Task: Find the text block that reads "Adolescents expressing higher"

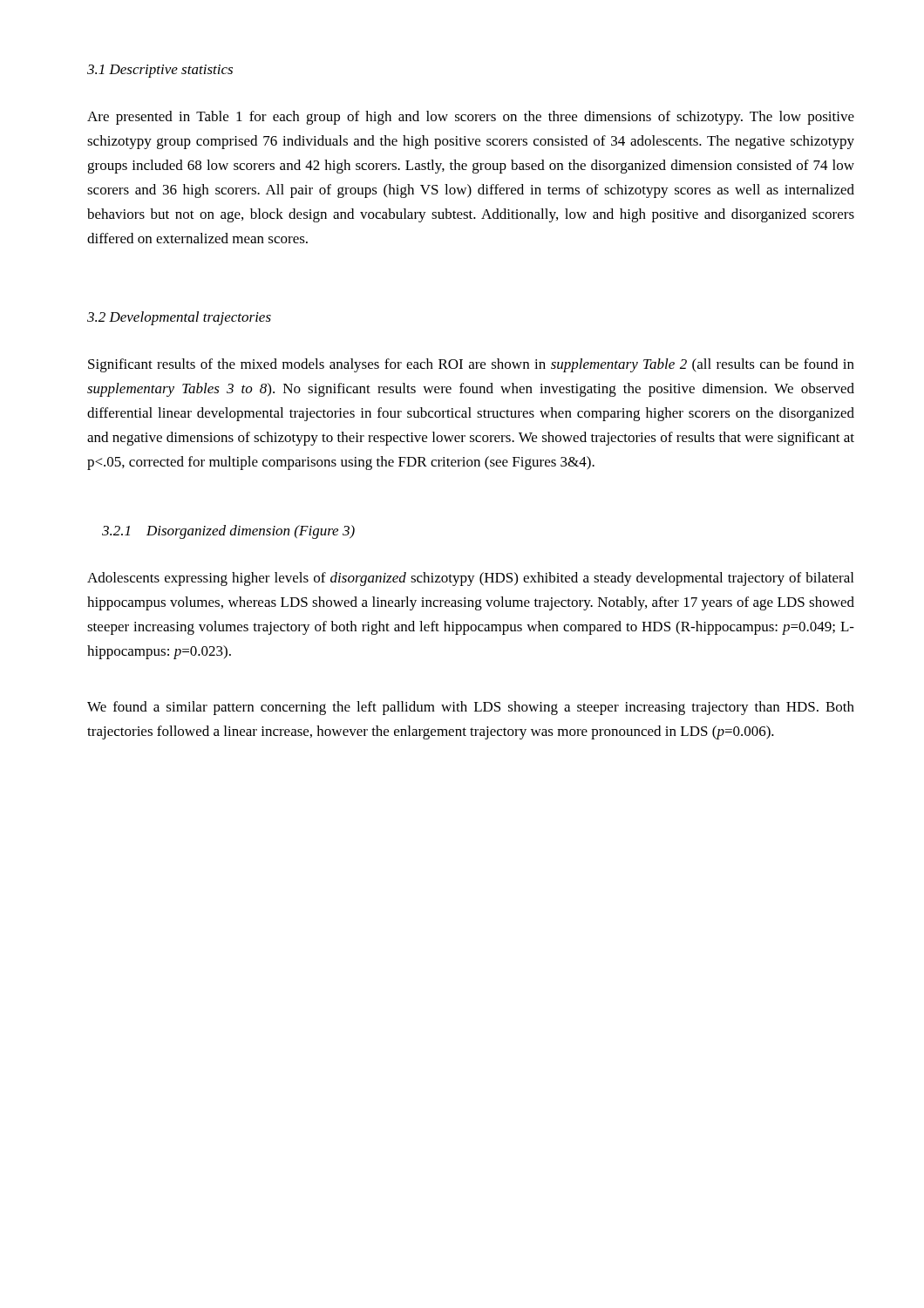Action: [x=471, y=614]
